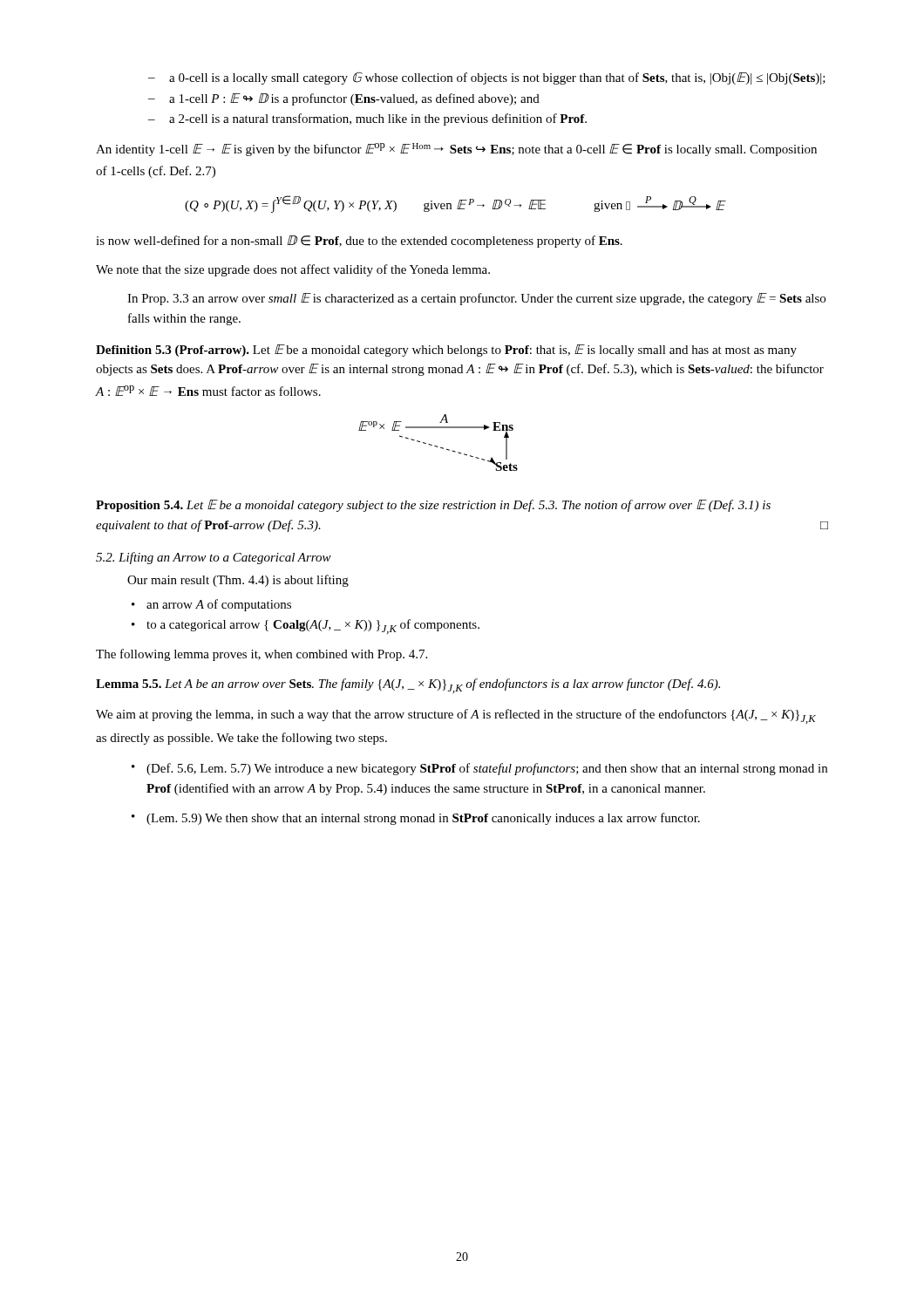
Task: Point to the text starting "Our main result (Thm. 4.4)"
Action: pos(238,580)
